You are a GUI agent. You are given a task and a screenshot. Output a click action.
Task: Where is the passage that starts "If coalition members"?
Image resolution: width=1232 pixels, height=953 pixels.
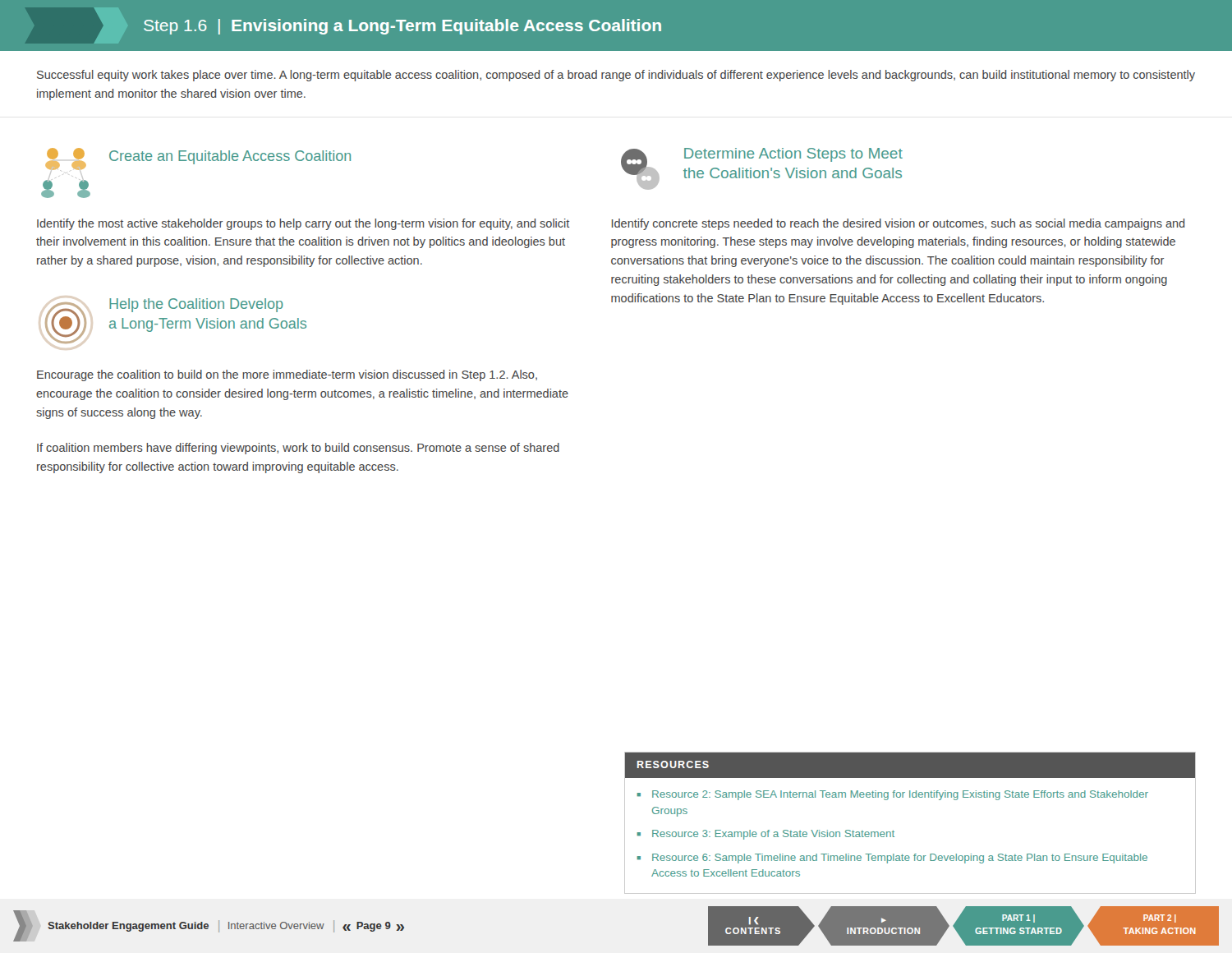[298, 457]
